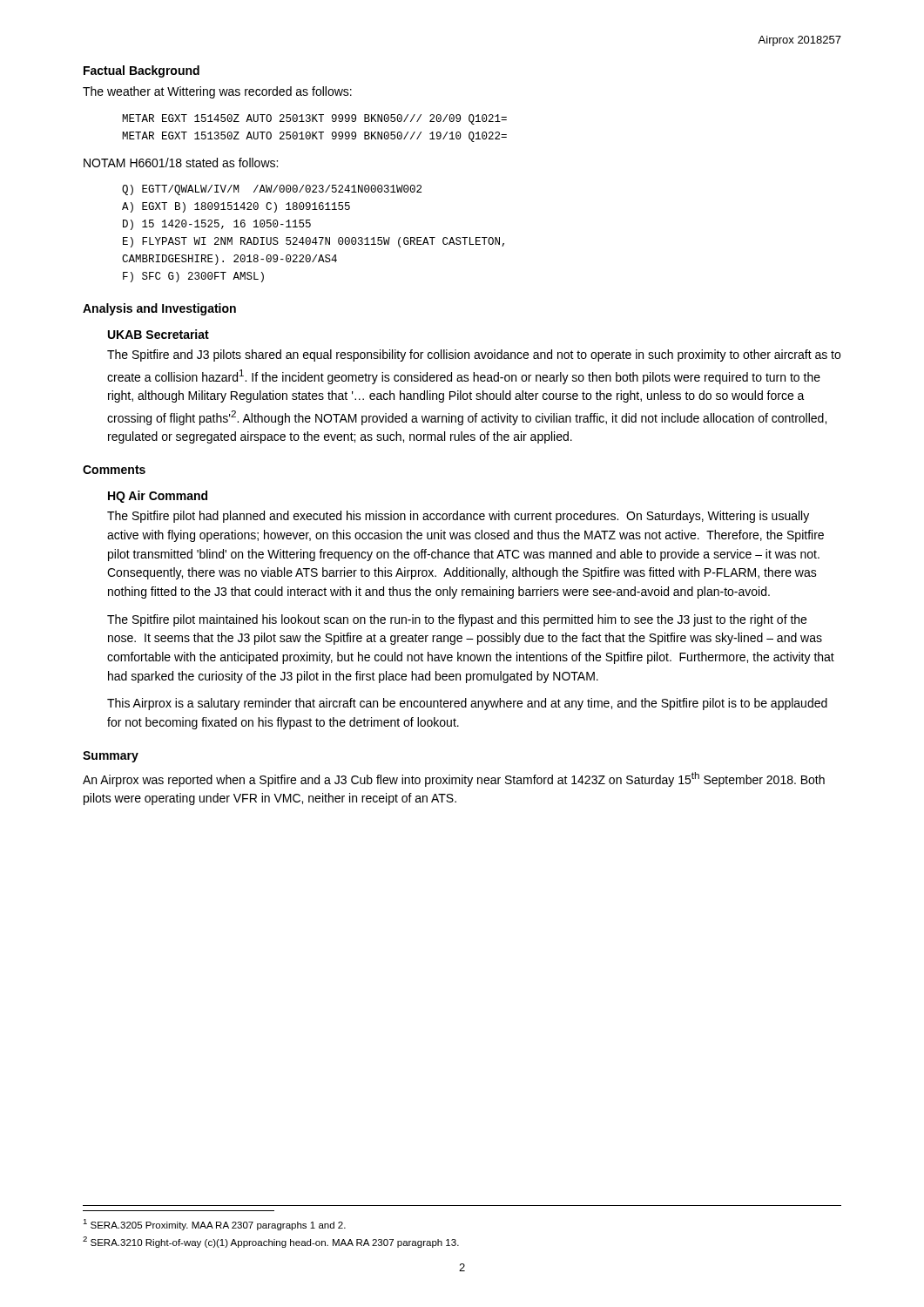924x1307 pixels.
Task: Locate the text "The weather at Wittering was recorded as follows:"
Action: click(218, 91)
